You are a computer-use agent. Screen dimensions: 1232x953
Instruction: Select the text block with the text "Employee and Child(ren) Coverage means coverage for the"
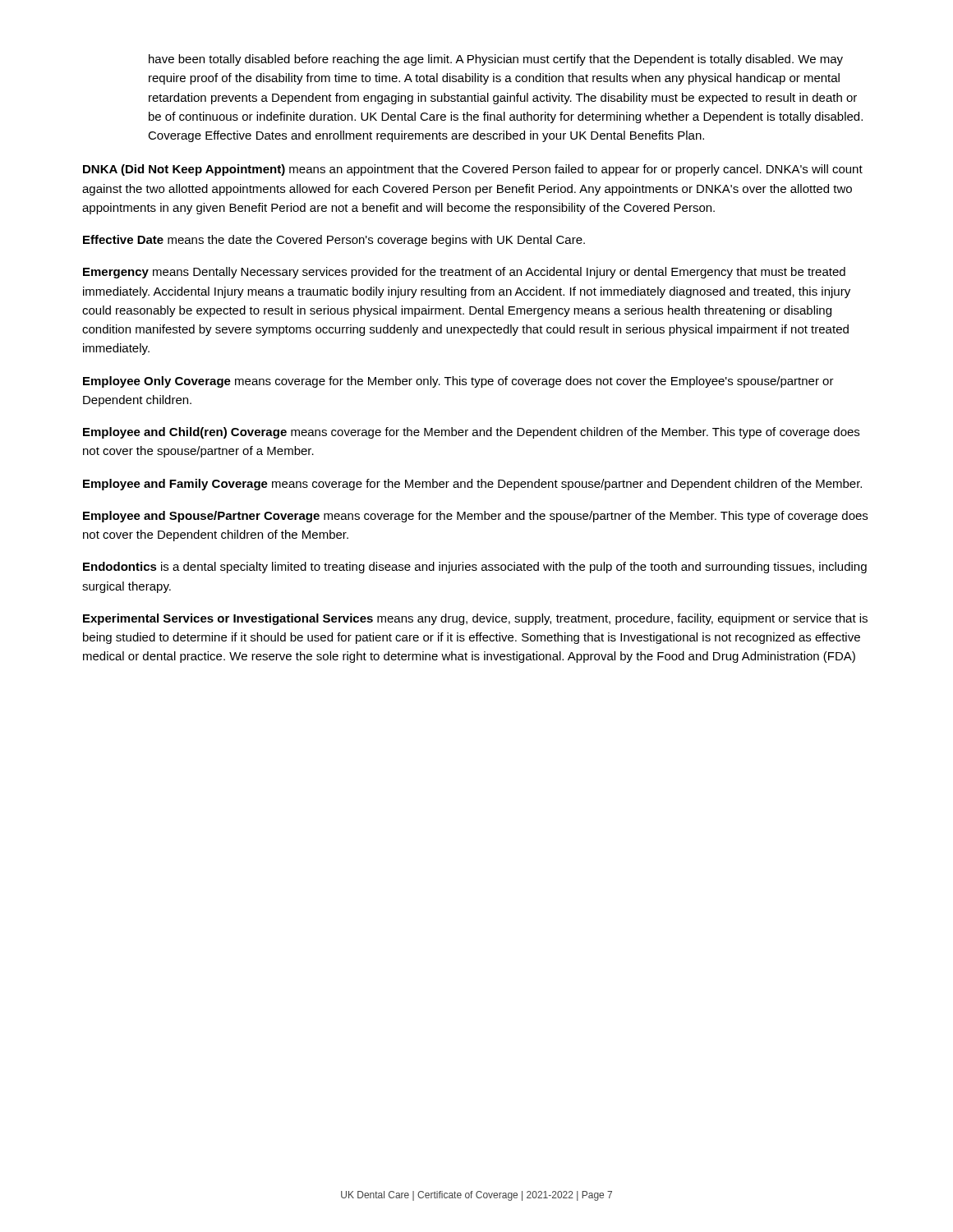tap(471, 441)
